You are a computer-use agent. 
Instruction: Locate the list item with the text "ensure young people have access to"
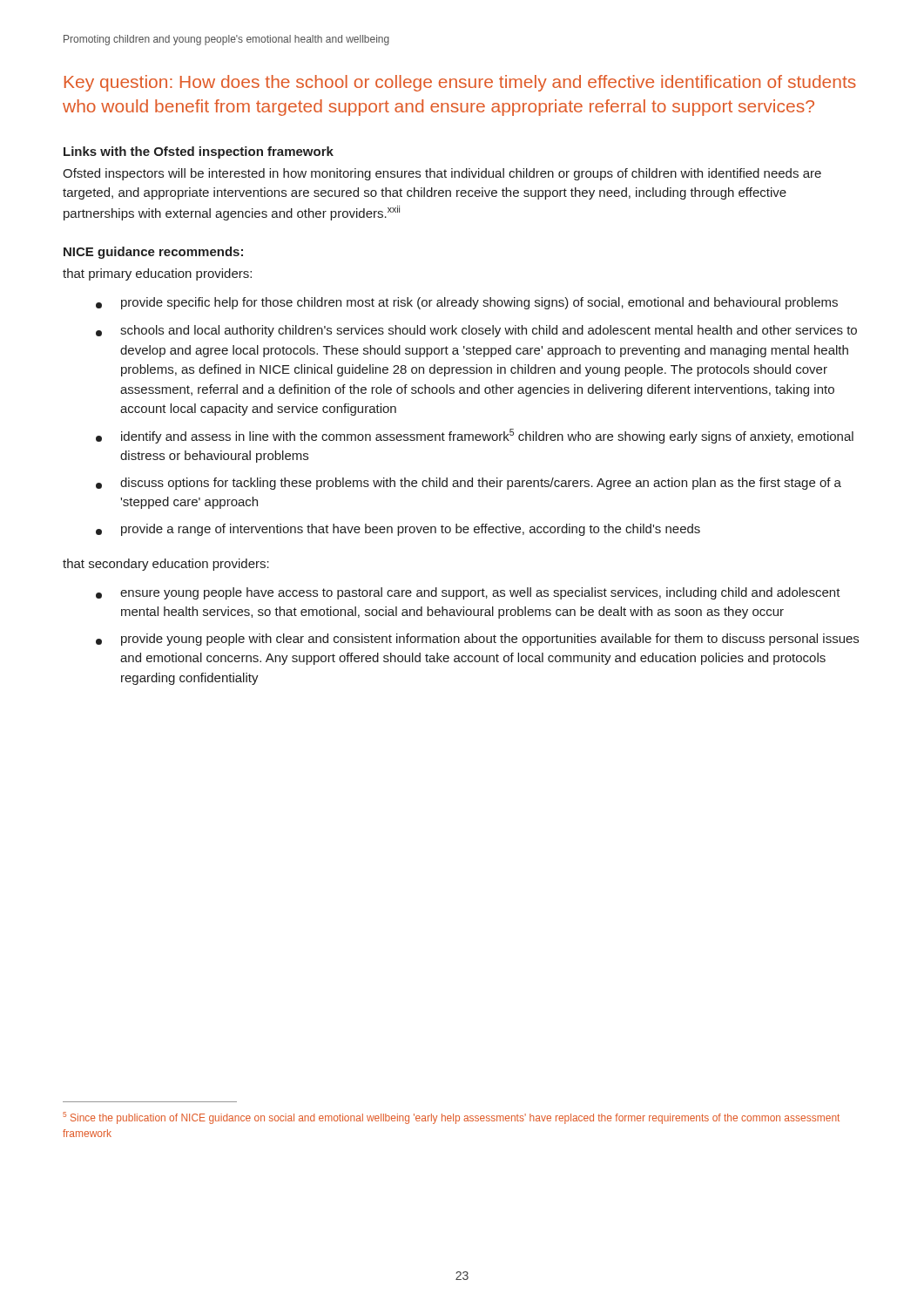pyautogui.click(x=479, y=602)
